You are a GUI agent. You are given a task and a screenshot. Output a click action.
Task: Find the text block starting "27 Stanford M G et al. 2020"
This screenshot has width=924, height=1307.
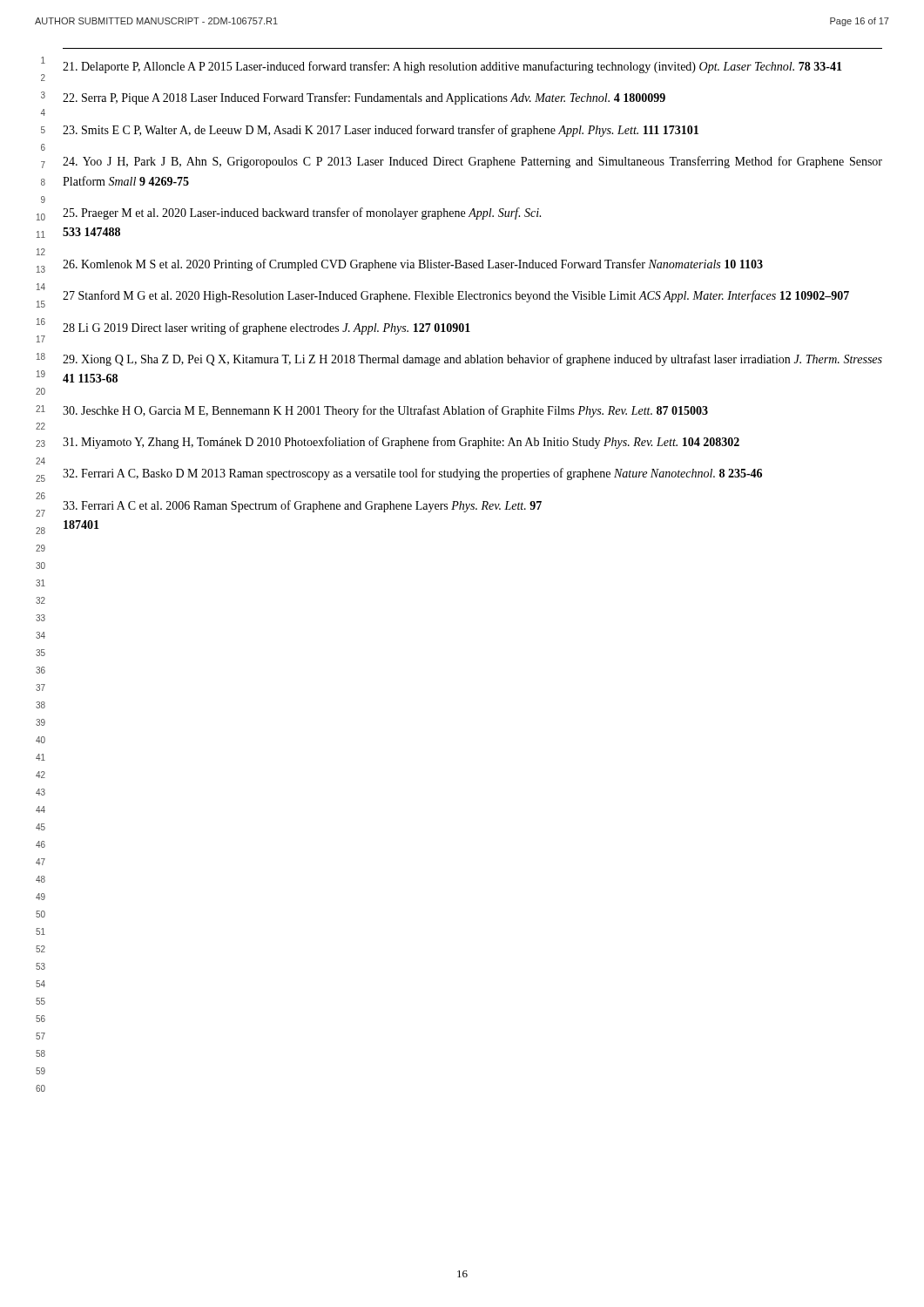(x=456, y=296)
